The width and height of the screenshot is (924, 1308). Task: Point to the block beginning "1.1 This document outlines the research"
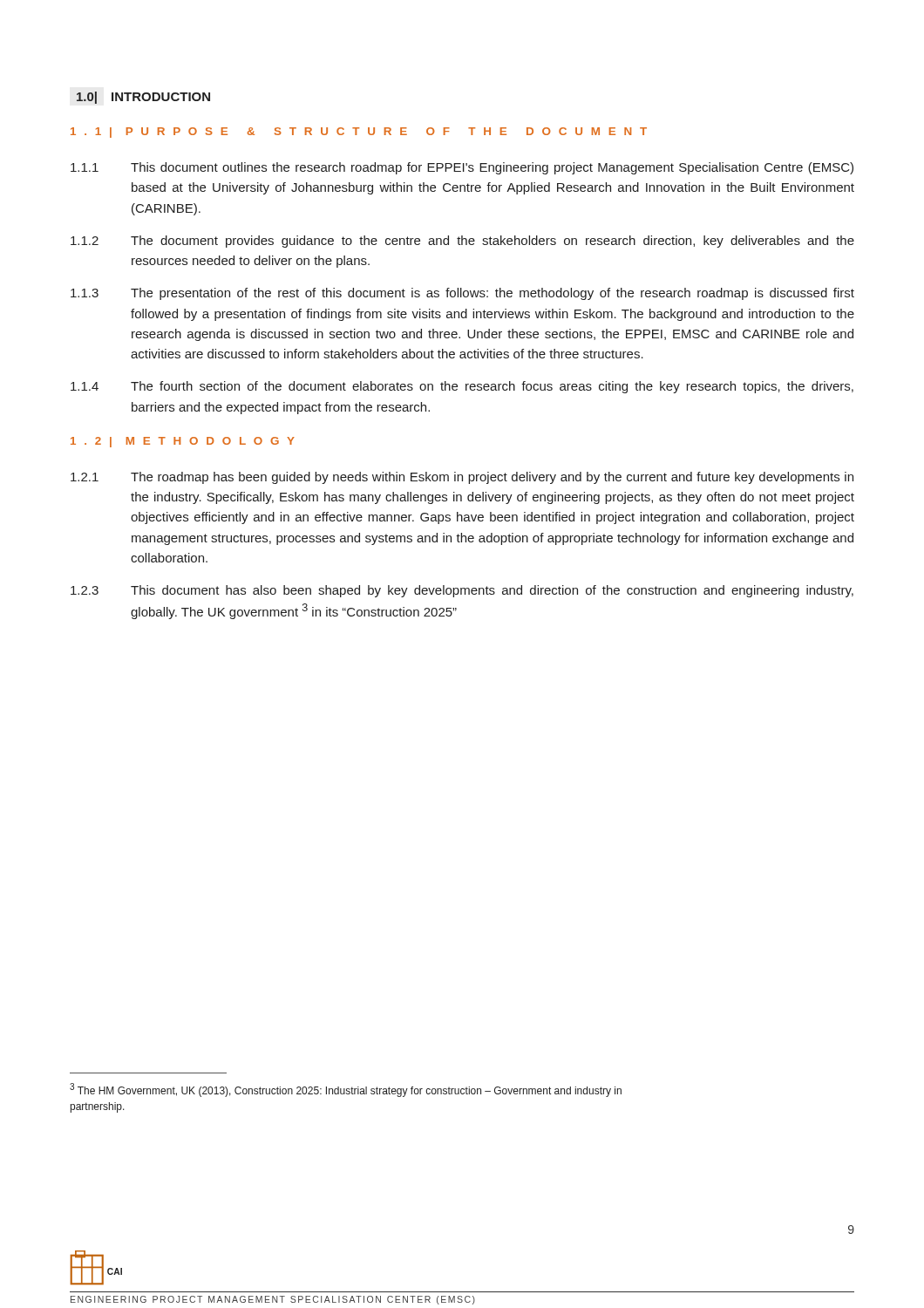click(462, 187)
